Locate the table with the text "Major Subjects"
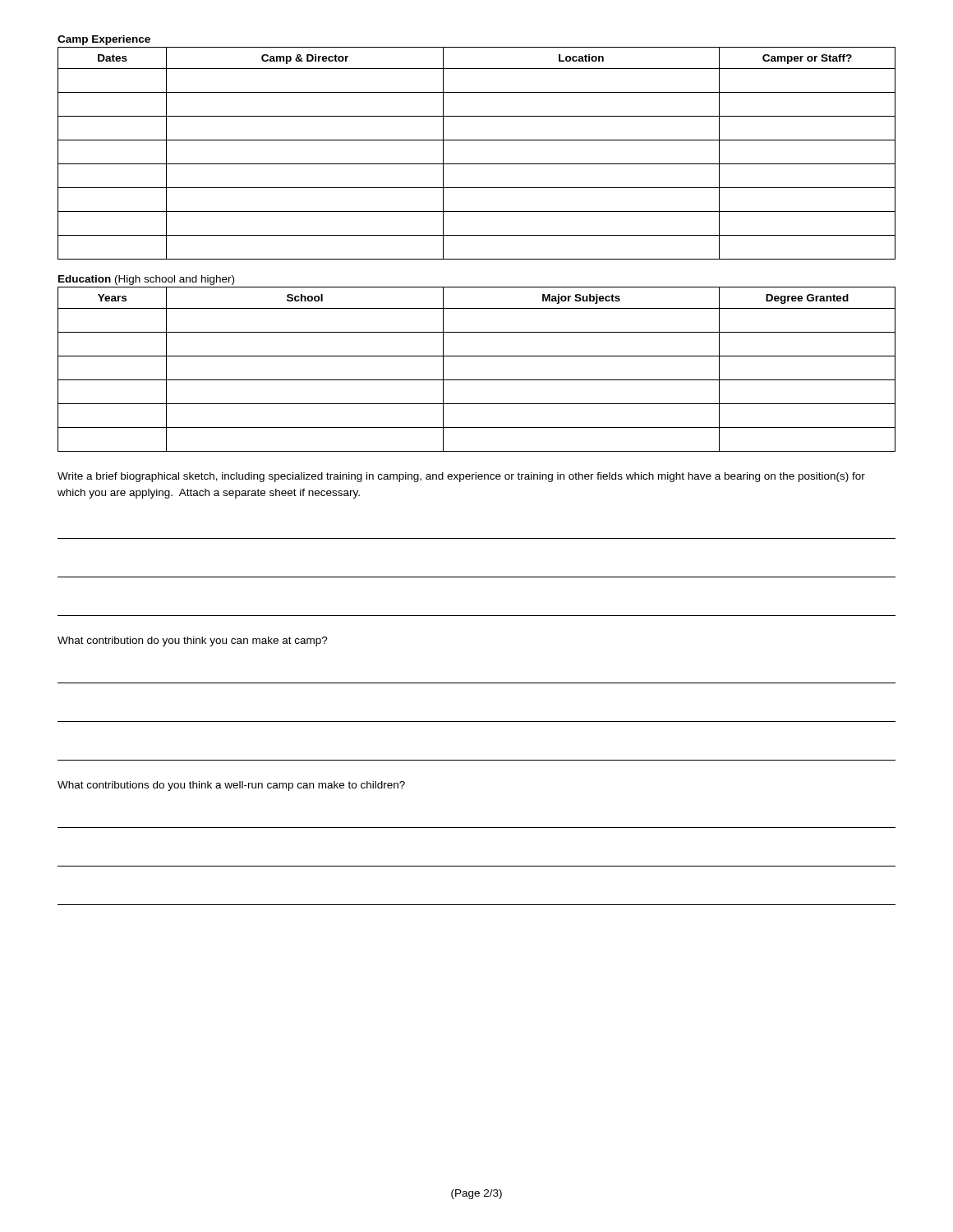 pyautogui.click(x=476, y=369)
